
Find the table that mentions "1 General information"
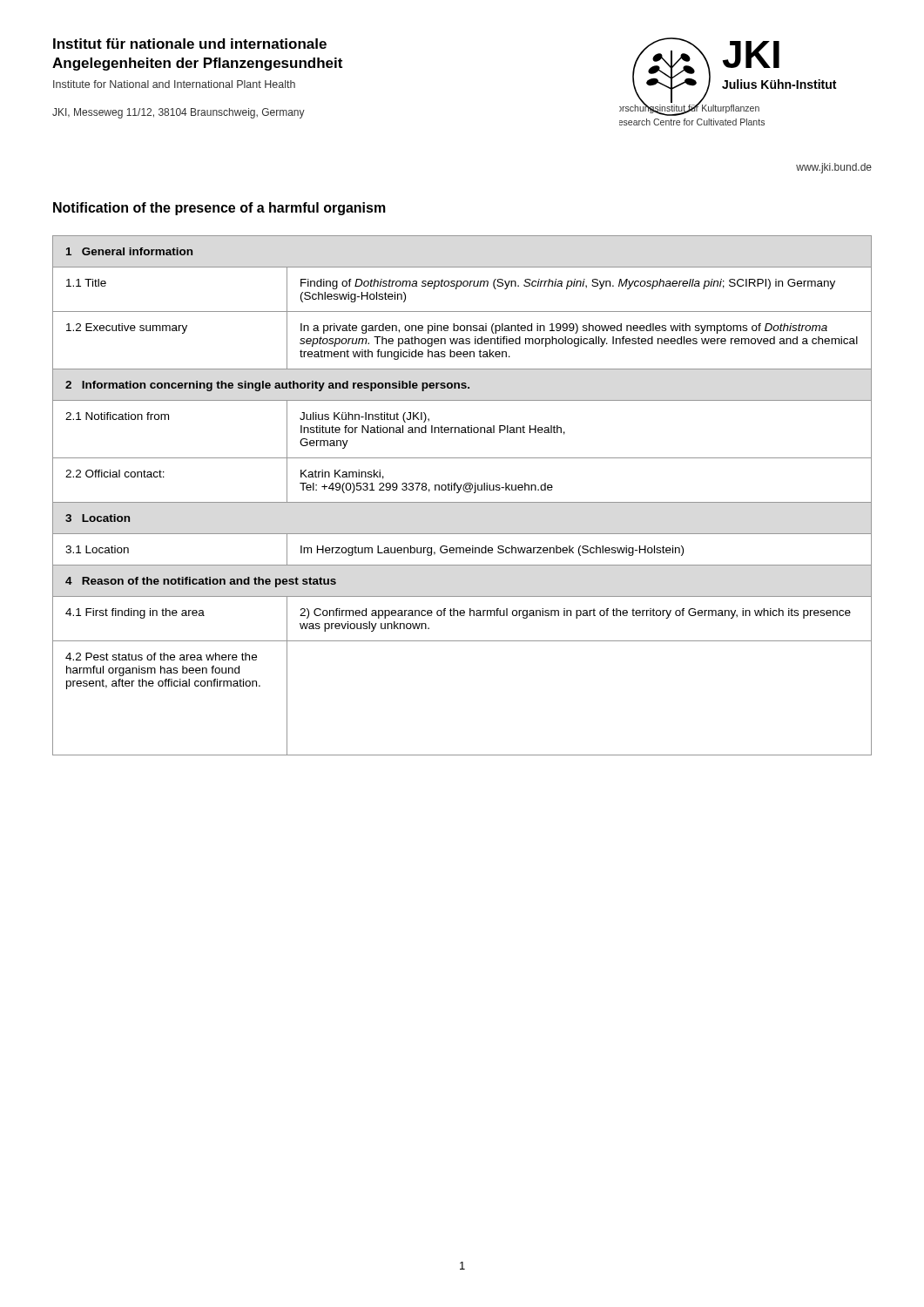coord(462,495)
